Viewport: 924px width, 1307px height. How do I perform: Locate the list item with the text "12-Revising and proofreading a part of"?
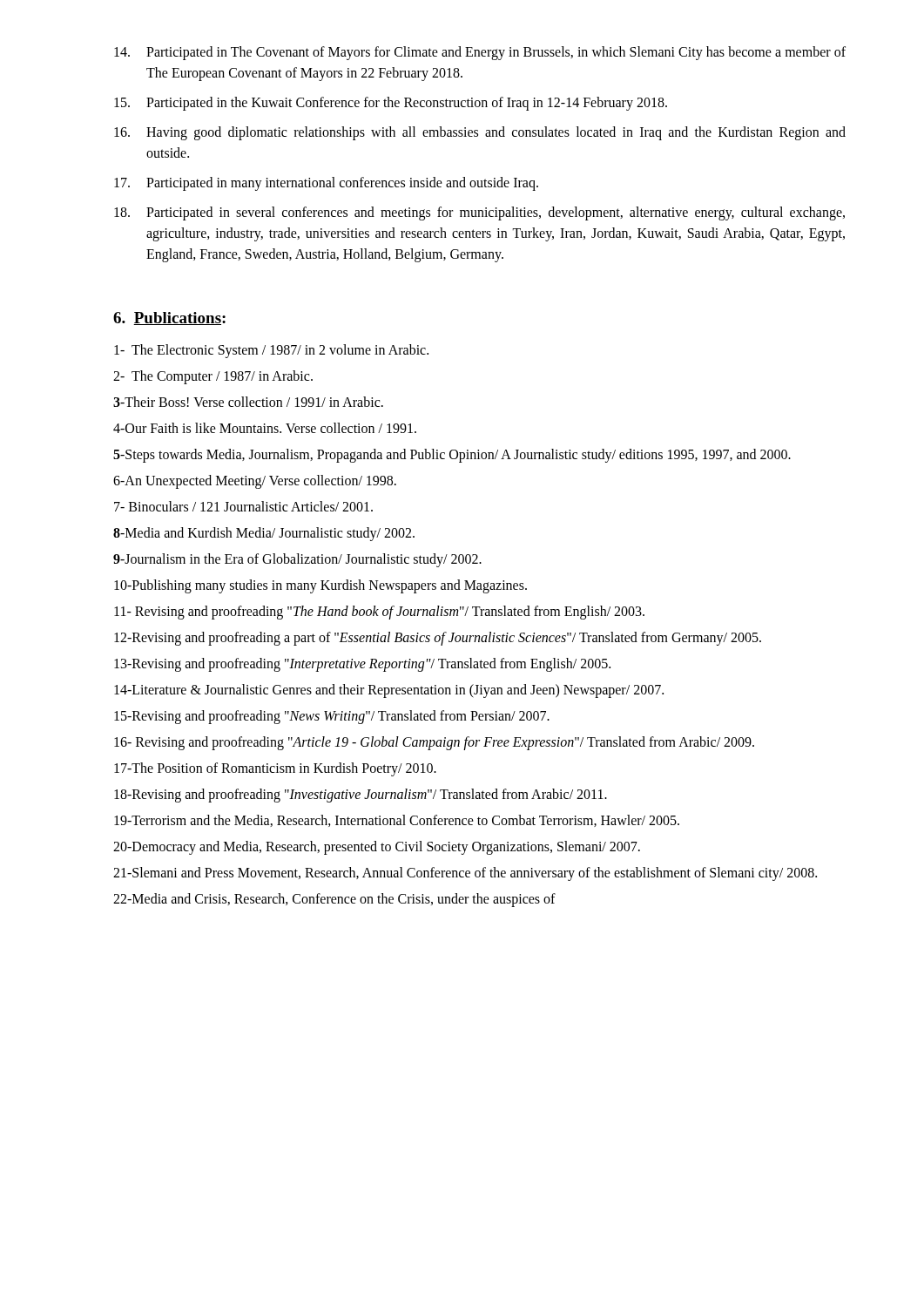coord(438,637)
